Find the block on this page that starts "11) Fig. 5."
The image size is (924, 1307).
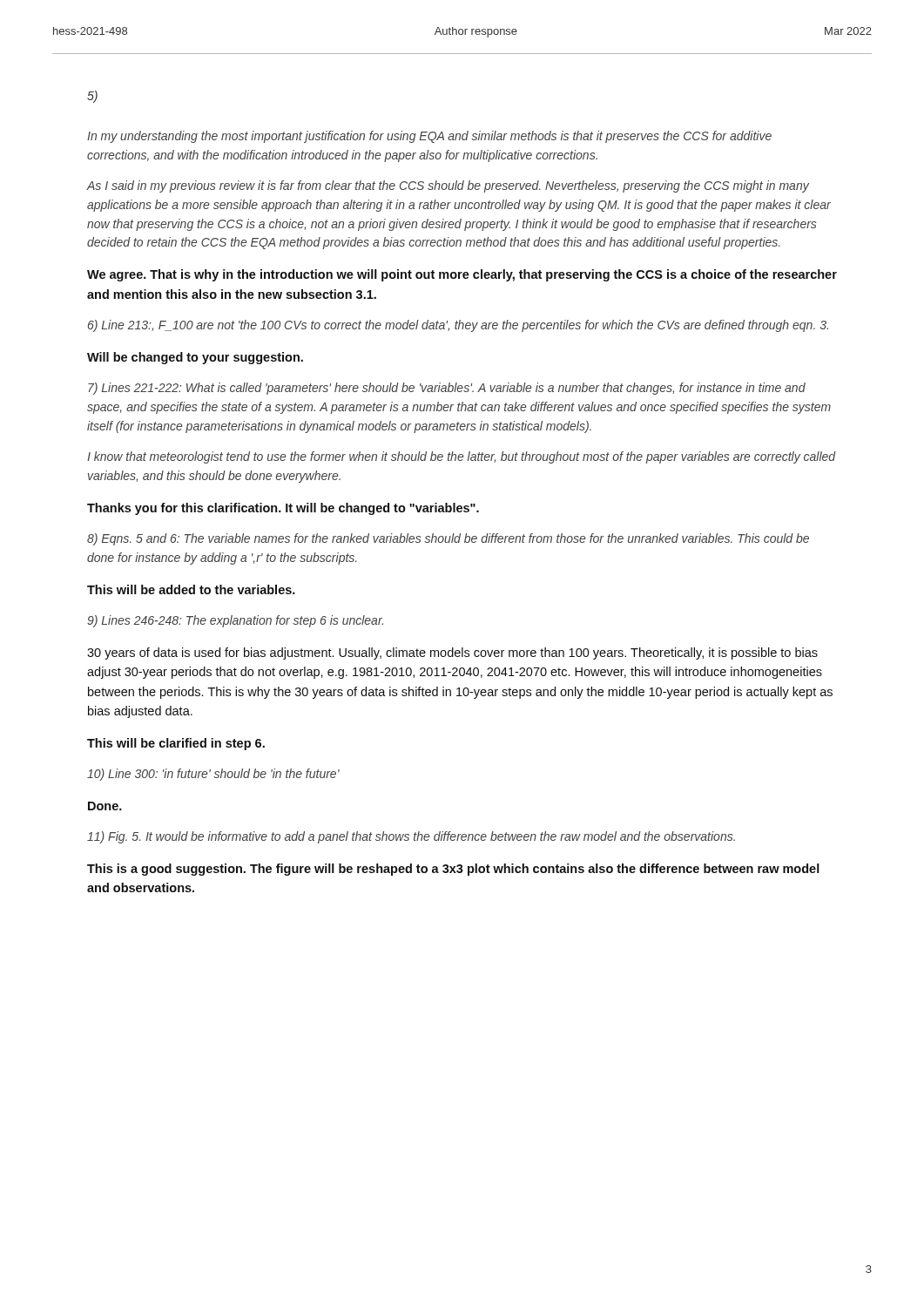pyautogui.click(x=412, y=837)
